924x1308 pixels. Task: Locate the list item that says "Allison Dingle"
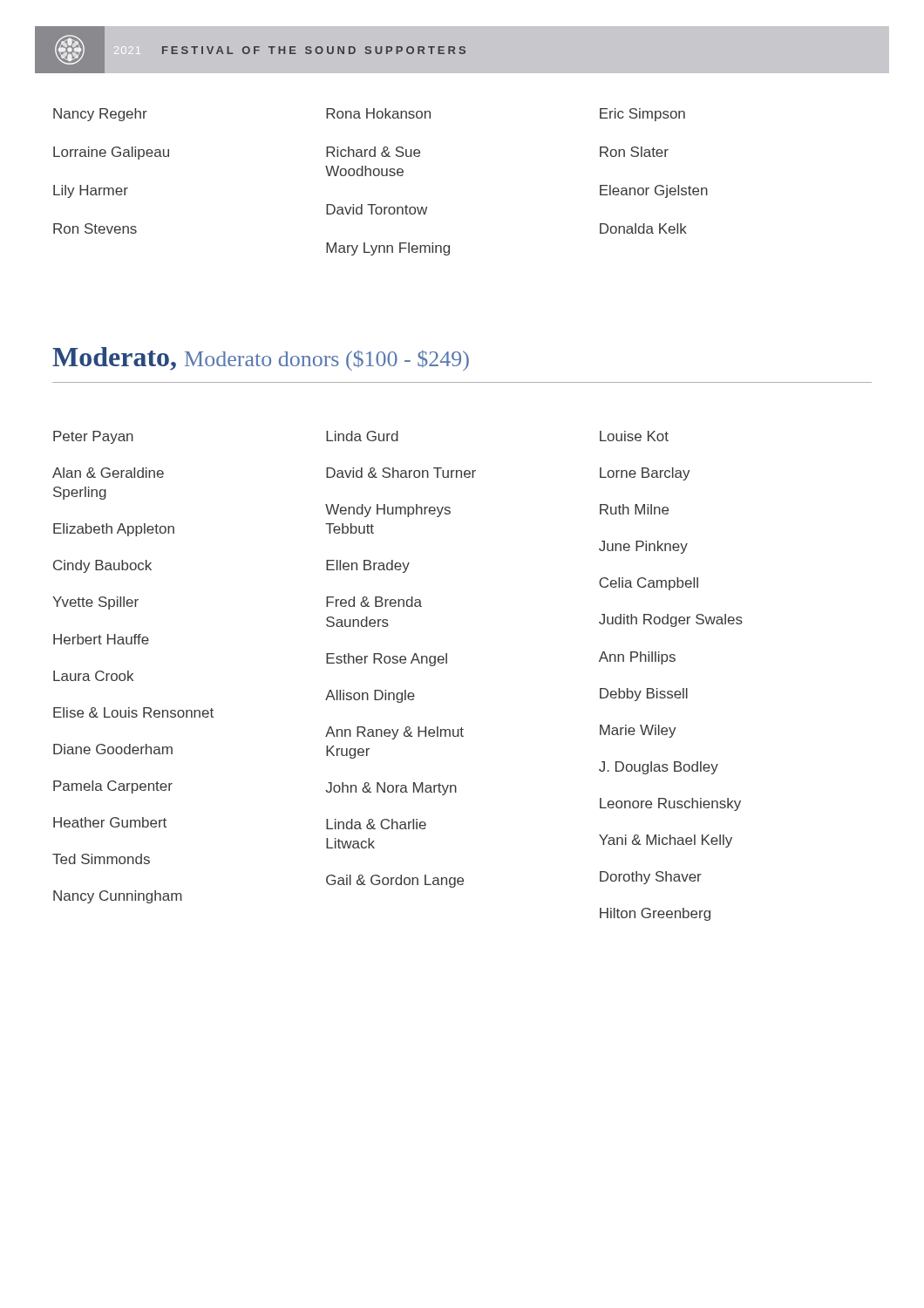(x=370, y=695)
